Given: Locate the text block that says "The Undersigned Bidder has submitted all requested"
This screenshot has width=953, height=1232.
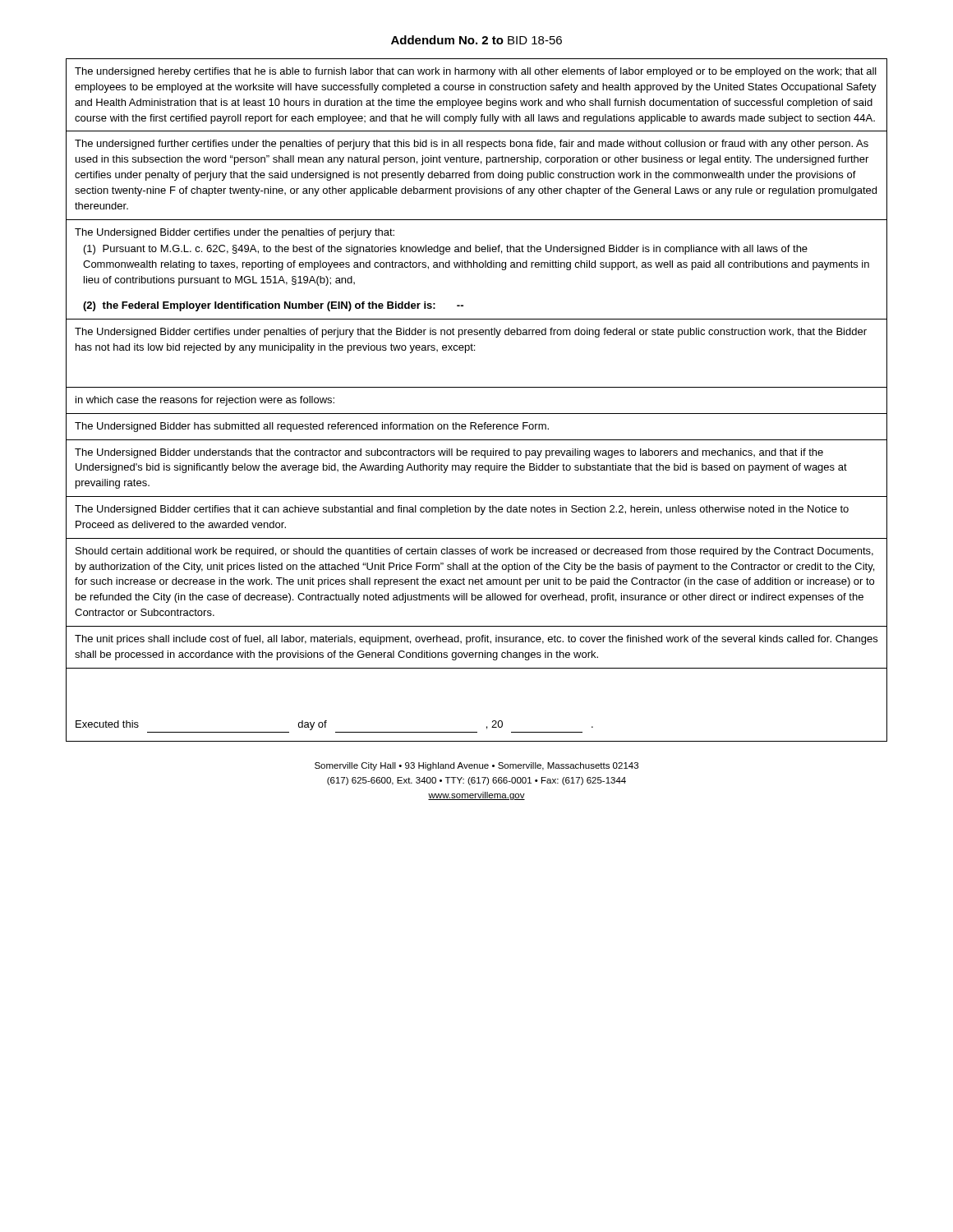Looking at the screenshot, I should click(x=312, y=426).
